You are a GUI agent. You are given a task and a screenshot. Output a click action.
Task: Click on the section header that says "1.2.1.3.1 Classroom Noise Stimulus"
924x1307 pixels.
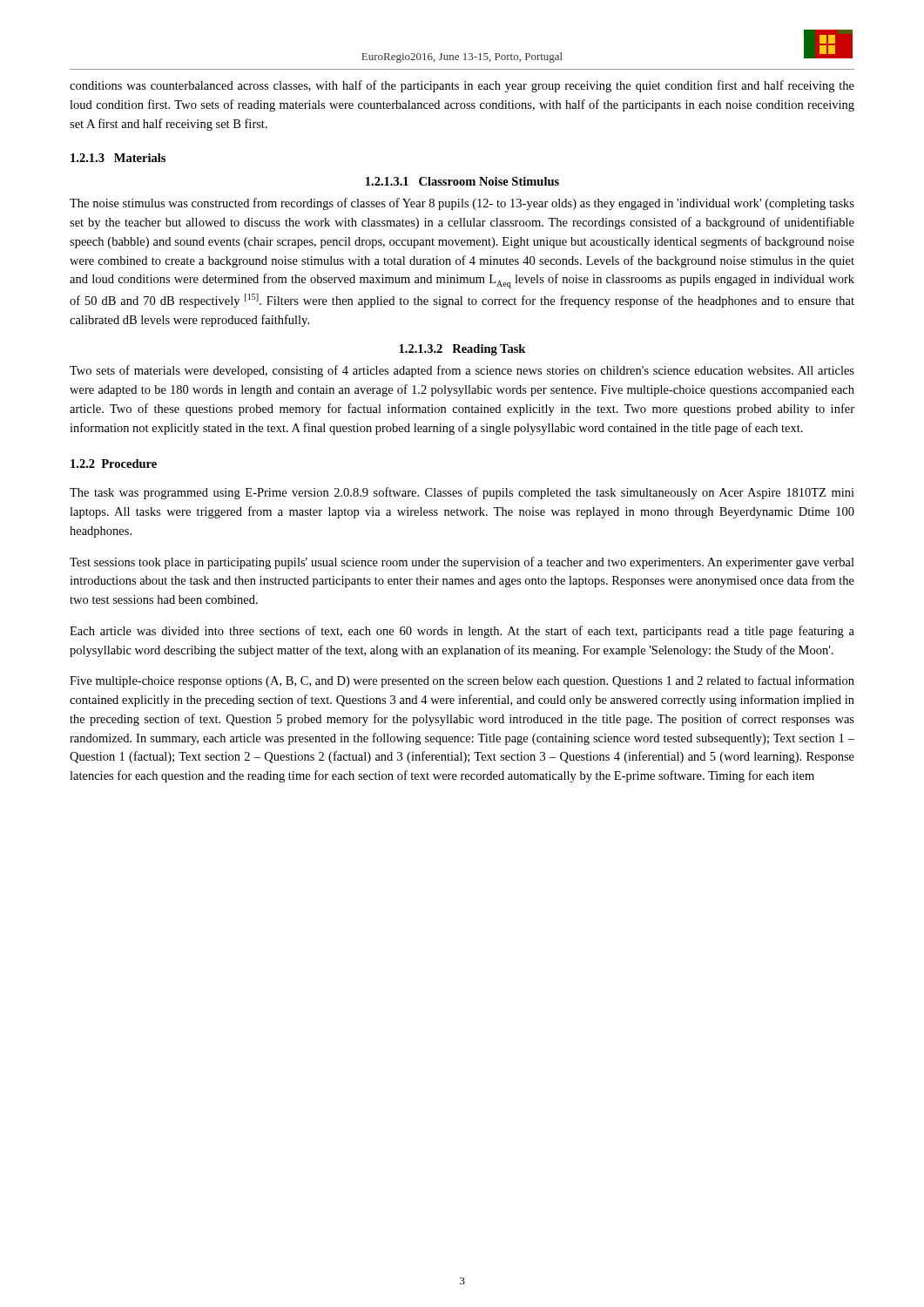462,181
